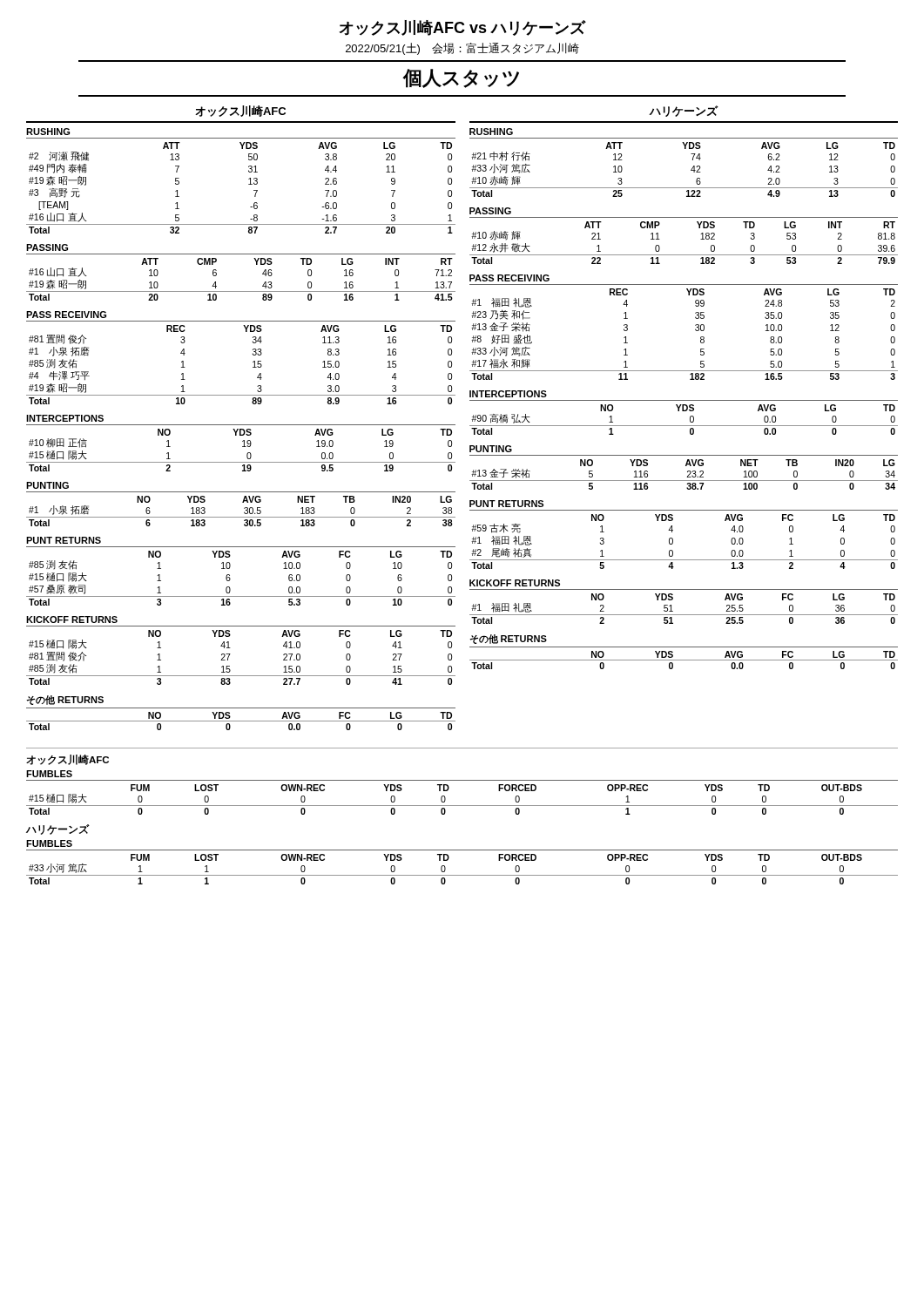This screenshot has height=1307, width=924.
Task: Select the table that reads "#2 尾崎 祐真"
Action: click(x=683, y=535)
